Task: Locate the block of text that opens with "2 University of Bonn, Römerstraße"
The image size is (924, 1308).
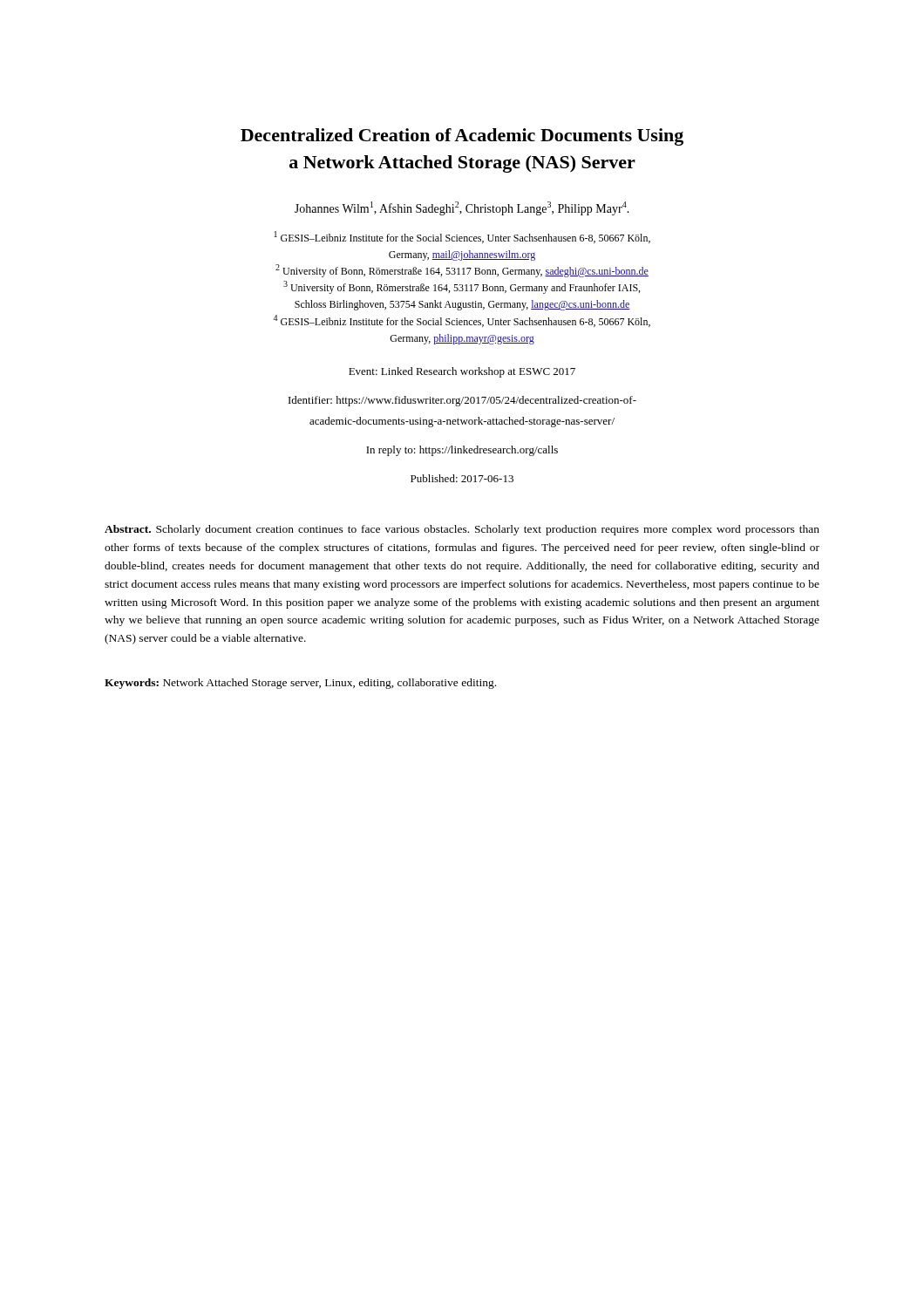Action: [x=462, y=270]
